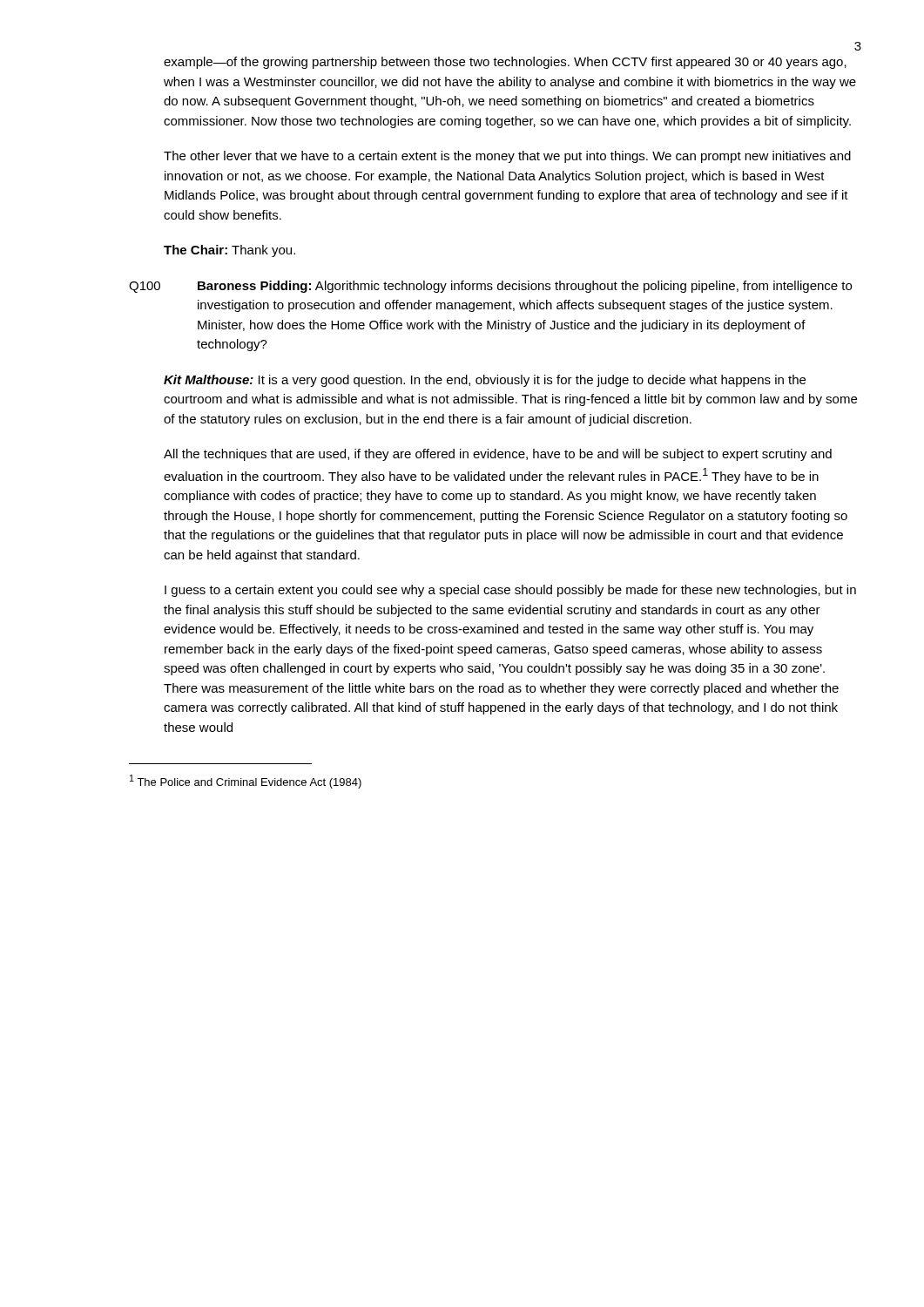Viewport: 924px width, 1307px height.
Task: Select the text starting "The Chair: Thank you."
Action: pyautogui.click(x=230, y=250)
